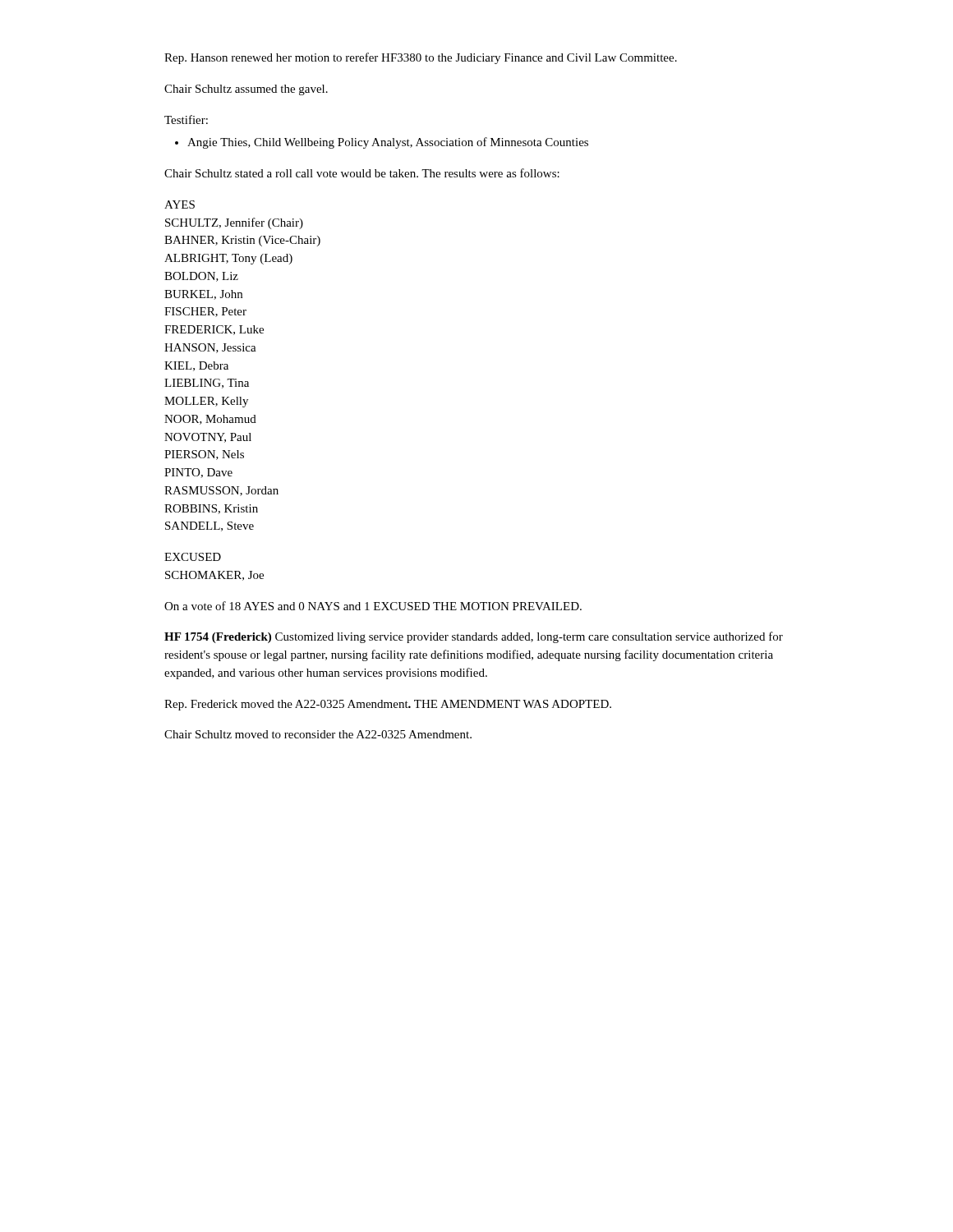
Task: Find the block on this page that starts "Angie Thies, Child Wellbeing Policy Analyst,"
Action: tap(476, 143)
